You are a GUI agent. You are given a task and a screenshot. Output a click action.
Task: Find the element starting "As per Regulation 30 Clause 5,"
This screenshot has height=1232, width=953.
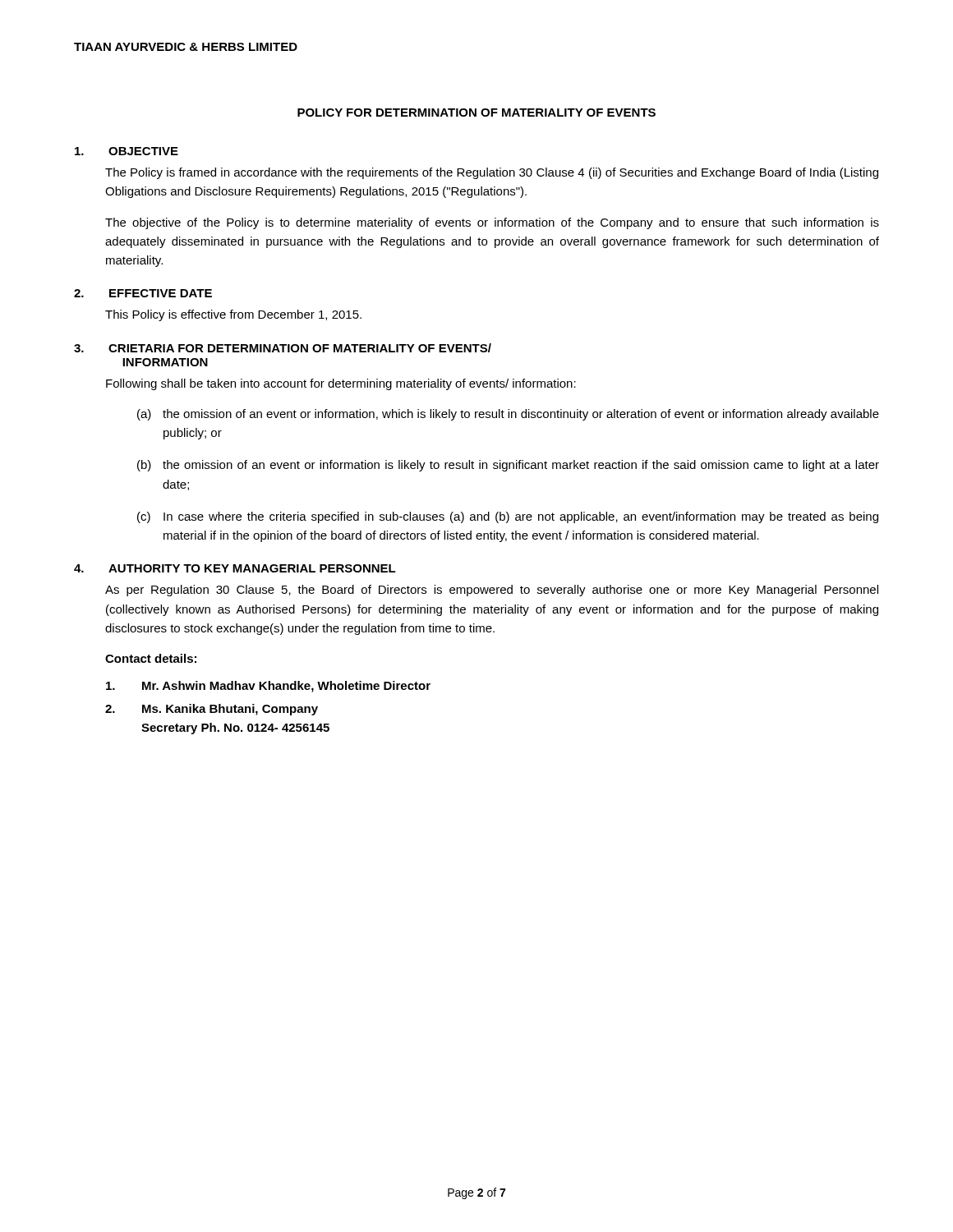tap(492, 609)
